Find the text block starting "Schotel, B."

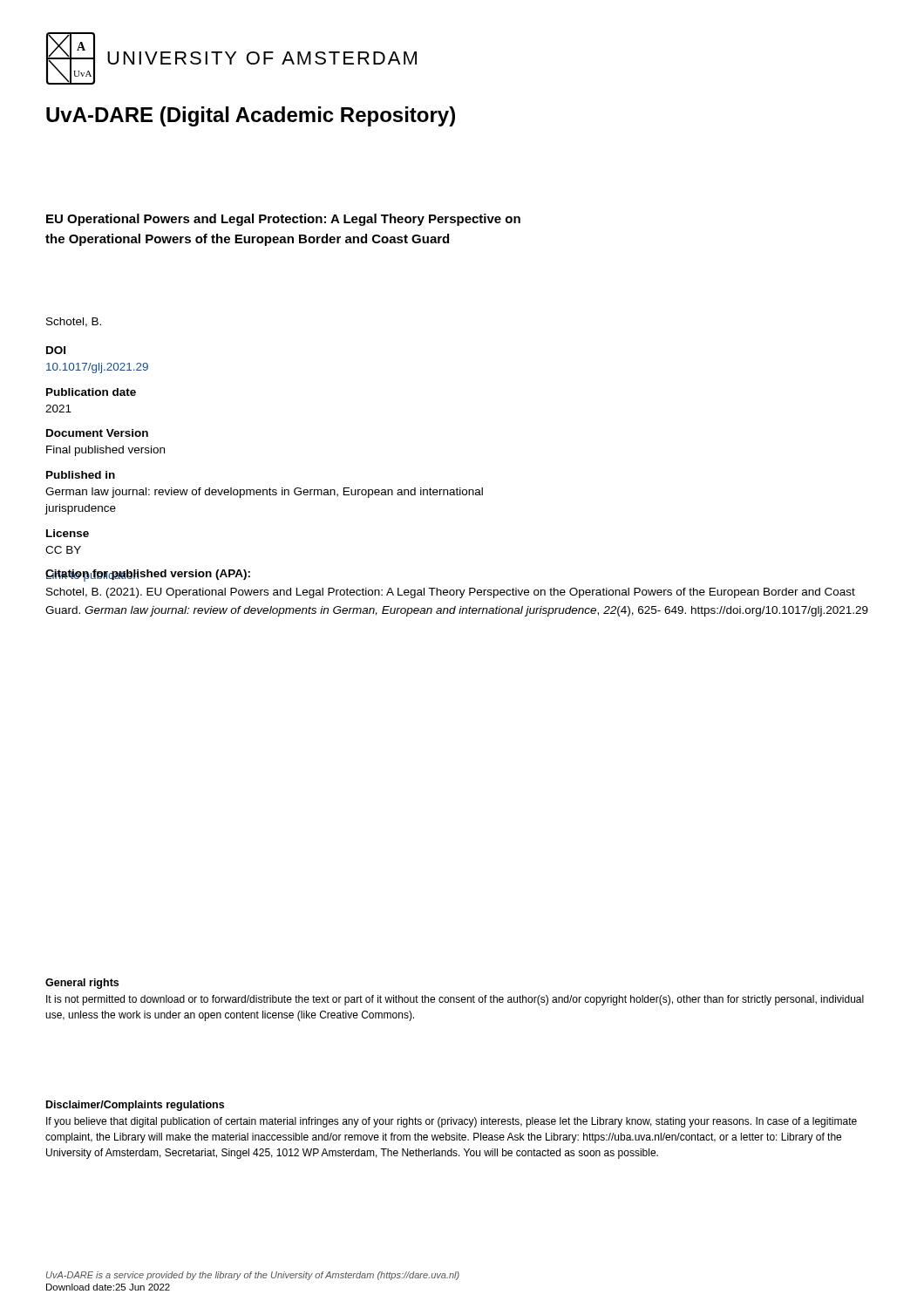point(74,321)
